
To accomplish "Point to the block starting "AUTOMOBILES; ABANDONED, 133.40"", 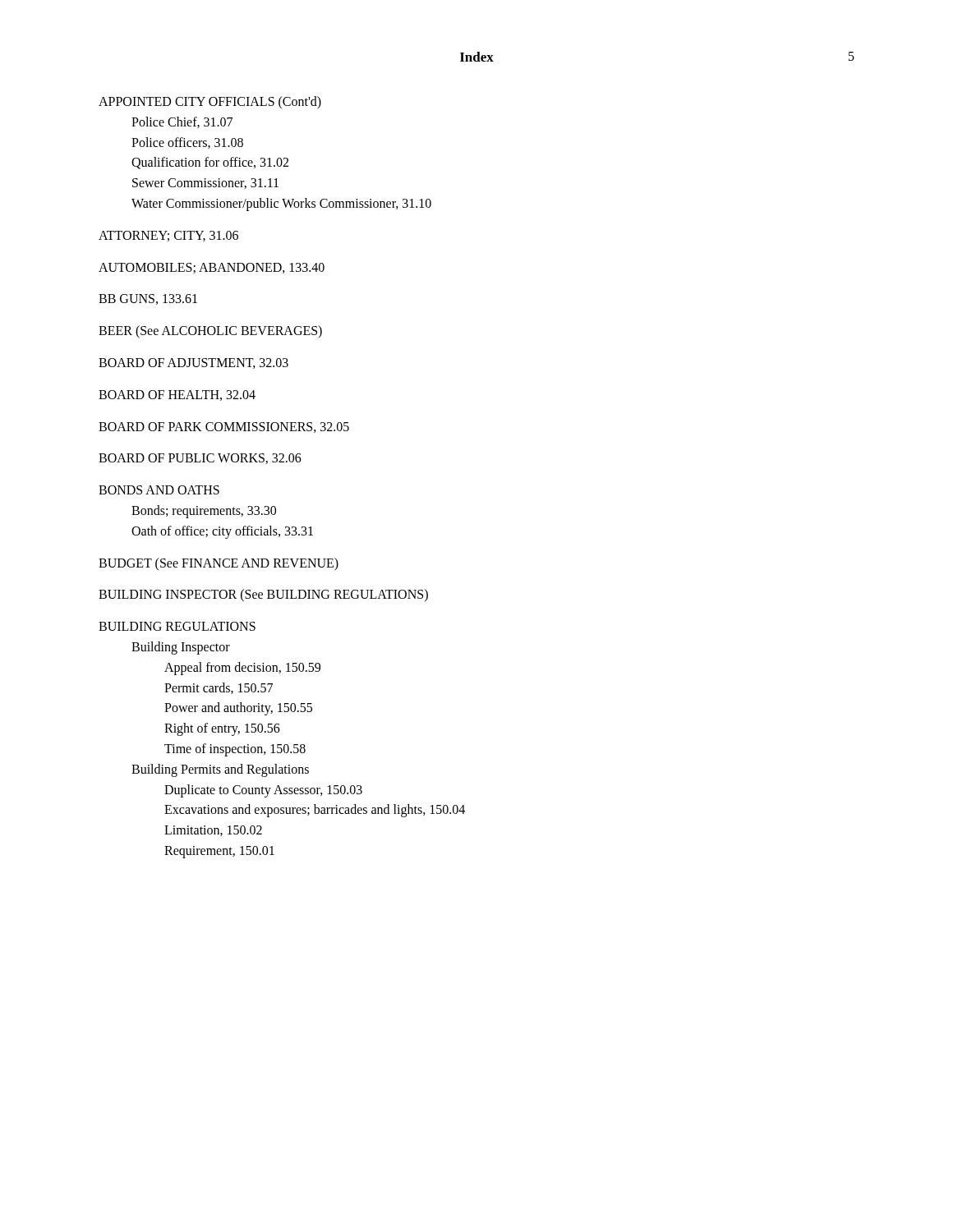I will (x=212, y=268).
